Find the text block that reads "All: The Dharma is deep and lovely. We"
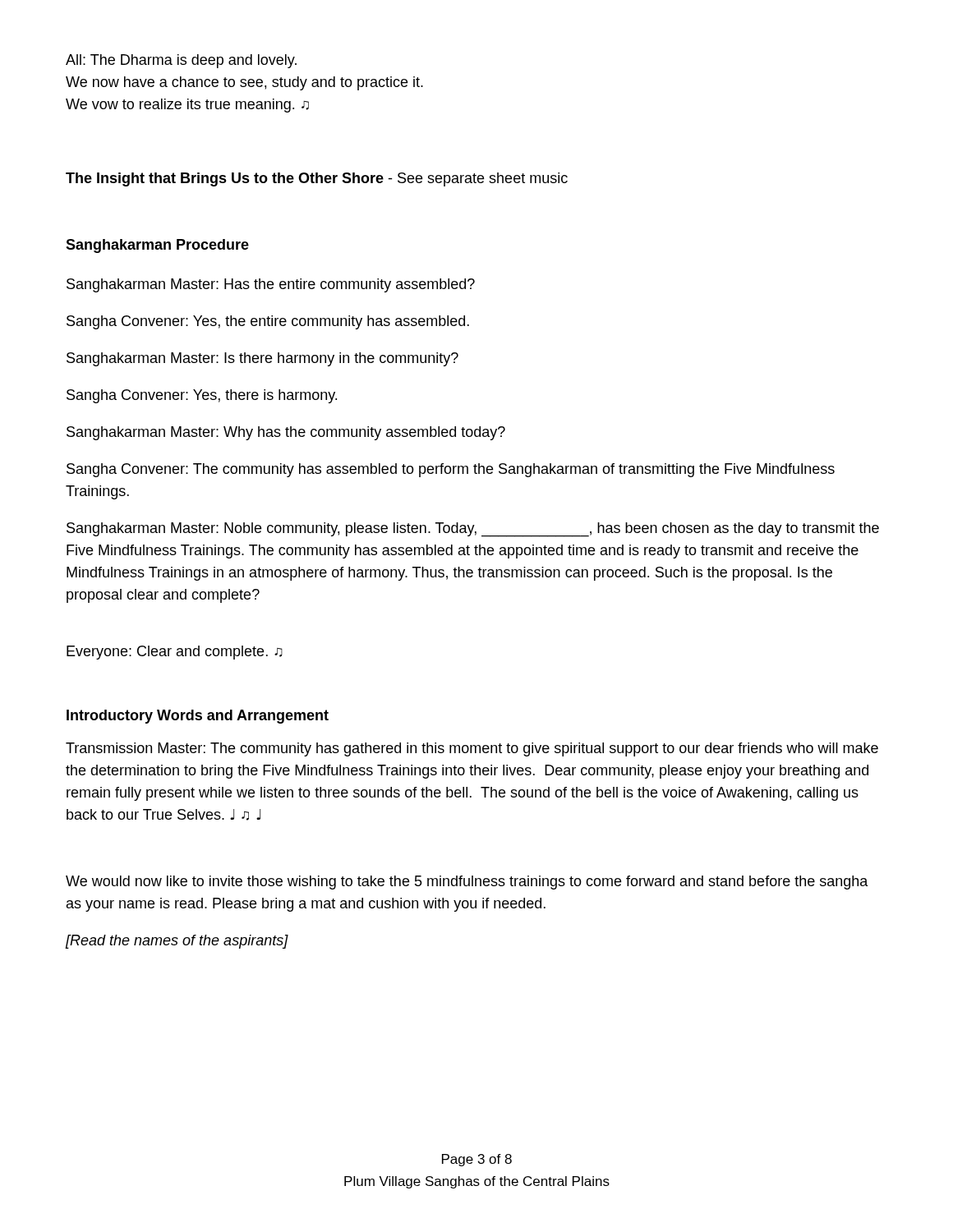Image resolution: width=953 pixels, height=1232 pixels. tap(245, 82)
